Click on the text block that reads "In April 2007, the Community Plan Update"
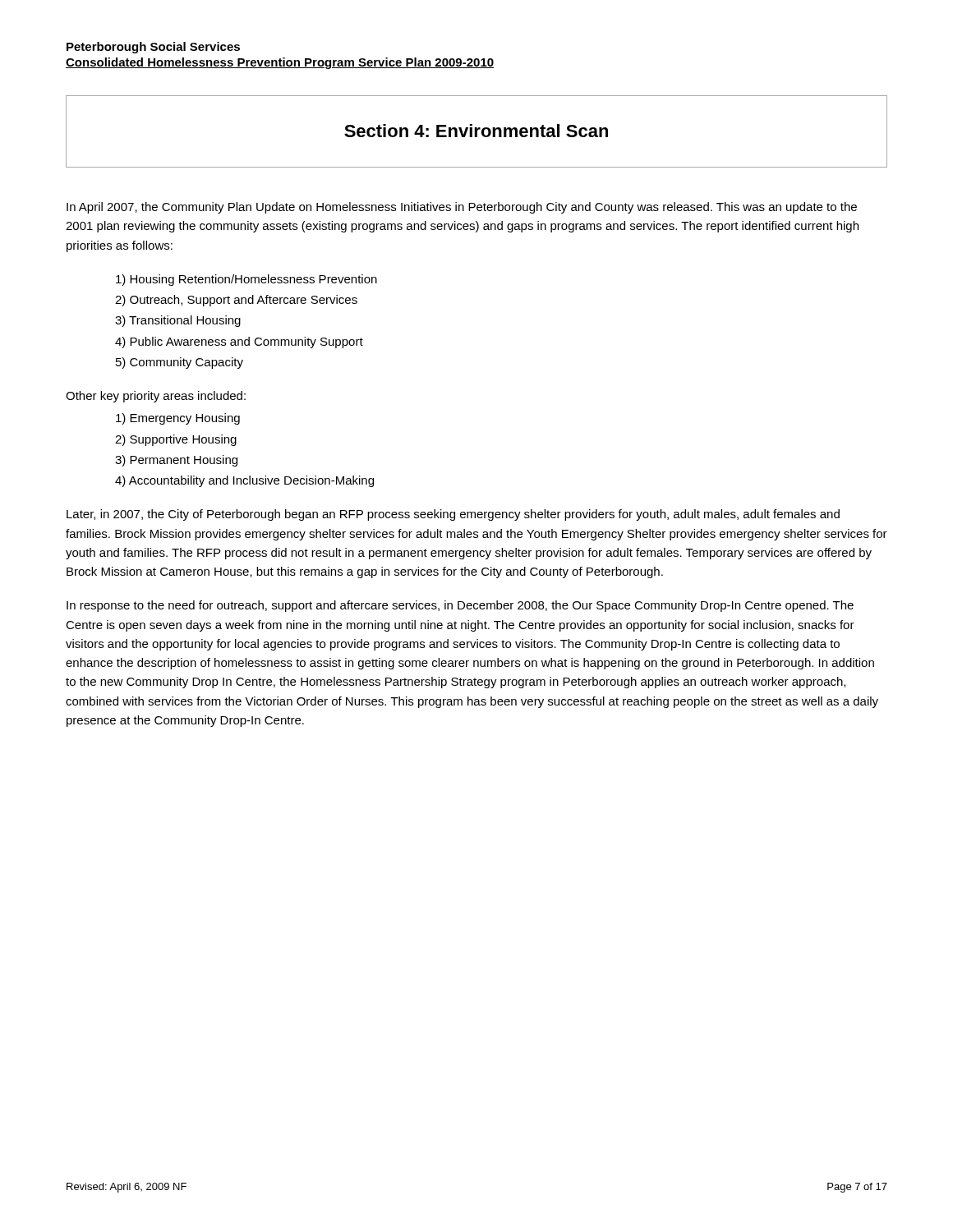Viewport: 953px width, 1232px height. click(463, 226)
